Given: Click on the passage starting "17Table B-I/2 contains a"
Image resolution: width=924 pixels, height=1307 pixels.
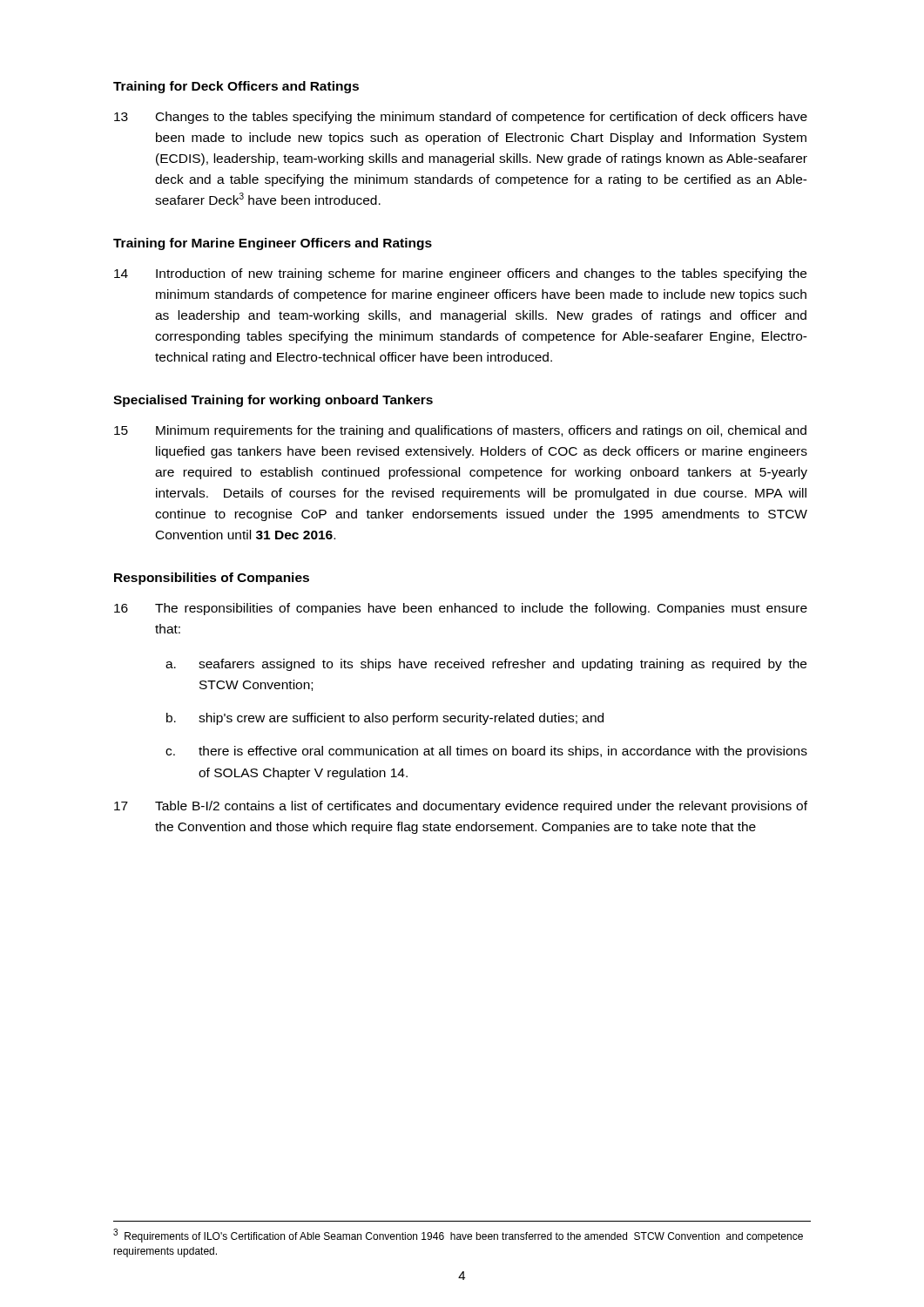Looking at the screenshot, I should 460,816.
